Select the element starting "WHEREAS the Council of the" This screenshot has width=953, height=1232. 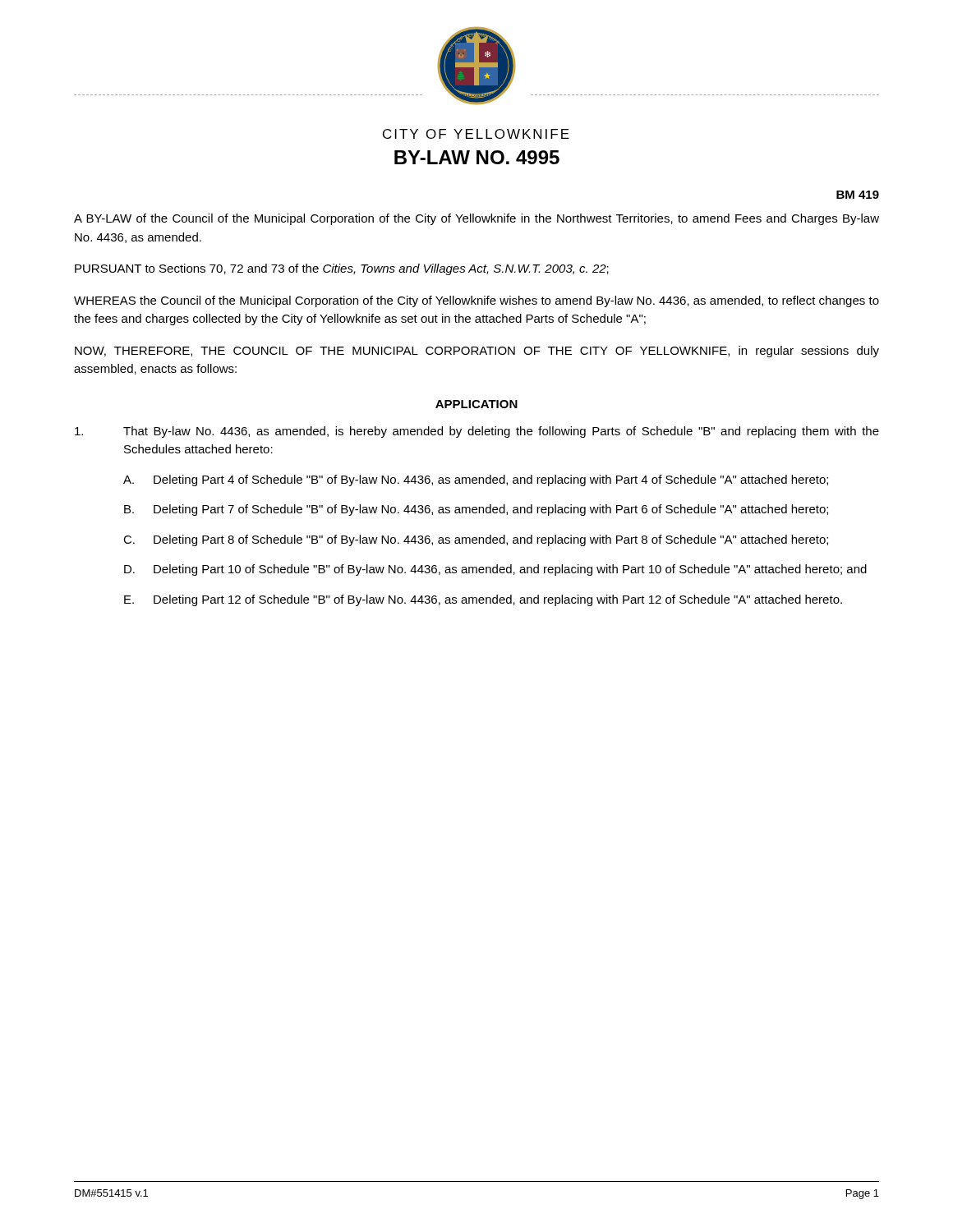(x=476, y=309)
